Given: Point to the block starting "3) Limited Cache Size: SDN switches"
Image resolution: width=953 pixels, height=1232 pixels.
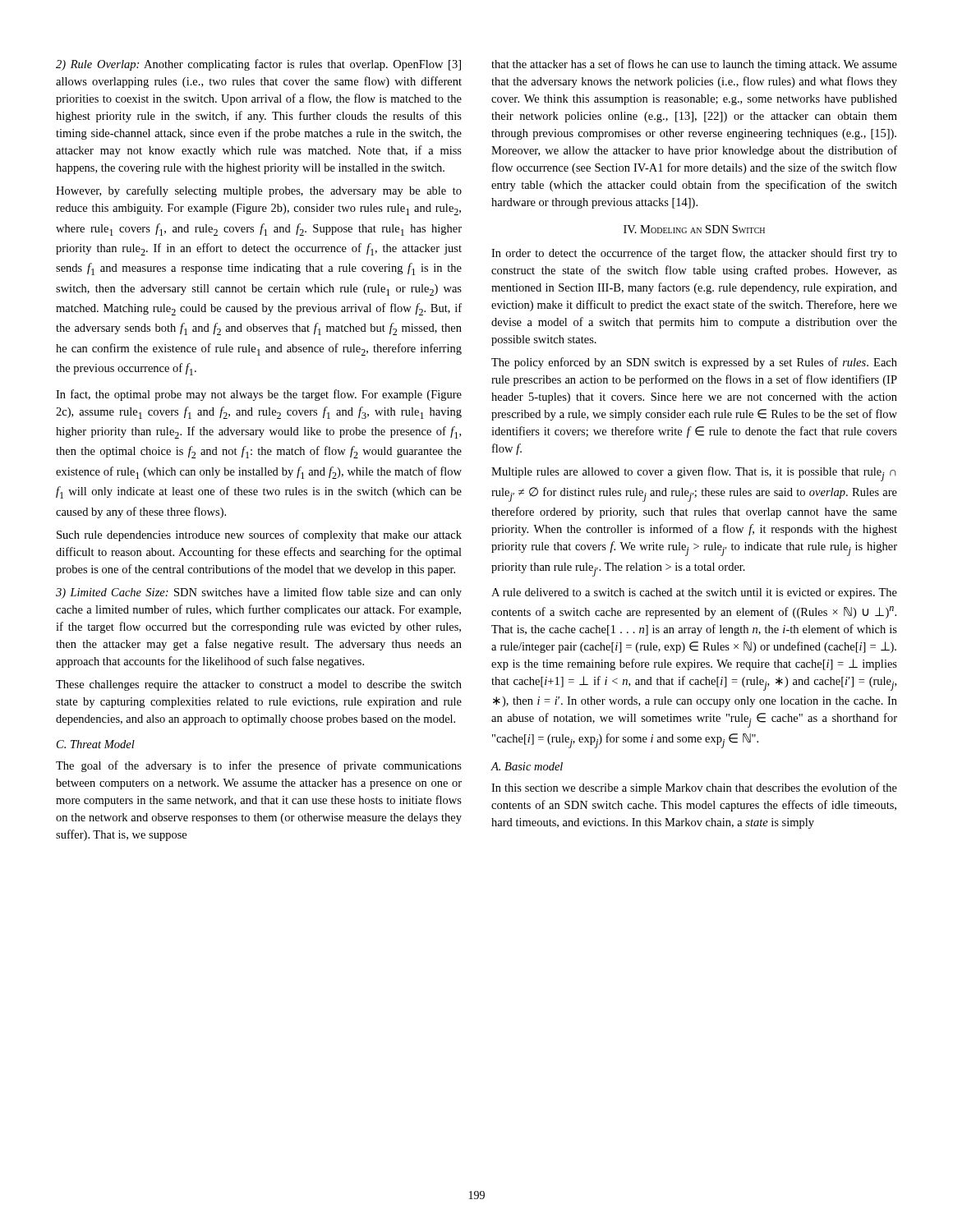Looking at the screenshot, I should [x=259, y=627].
